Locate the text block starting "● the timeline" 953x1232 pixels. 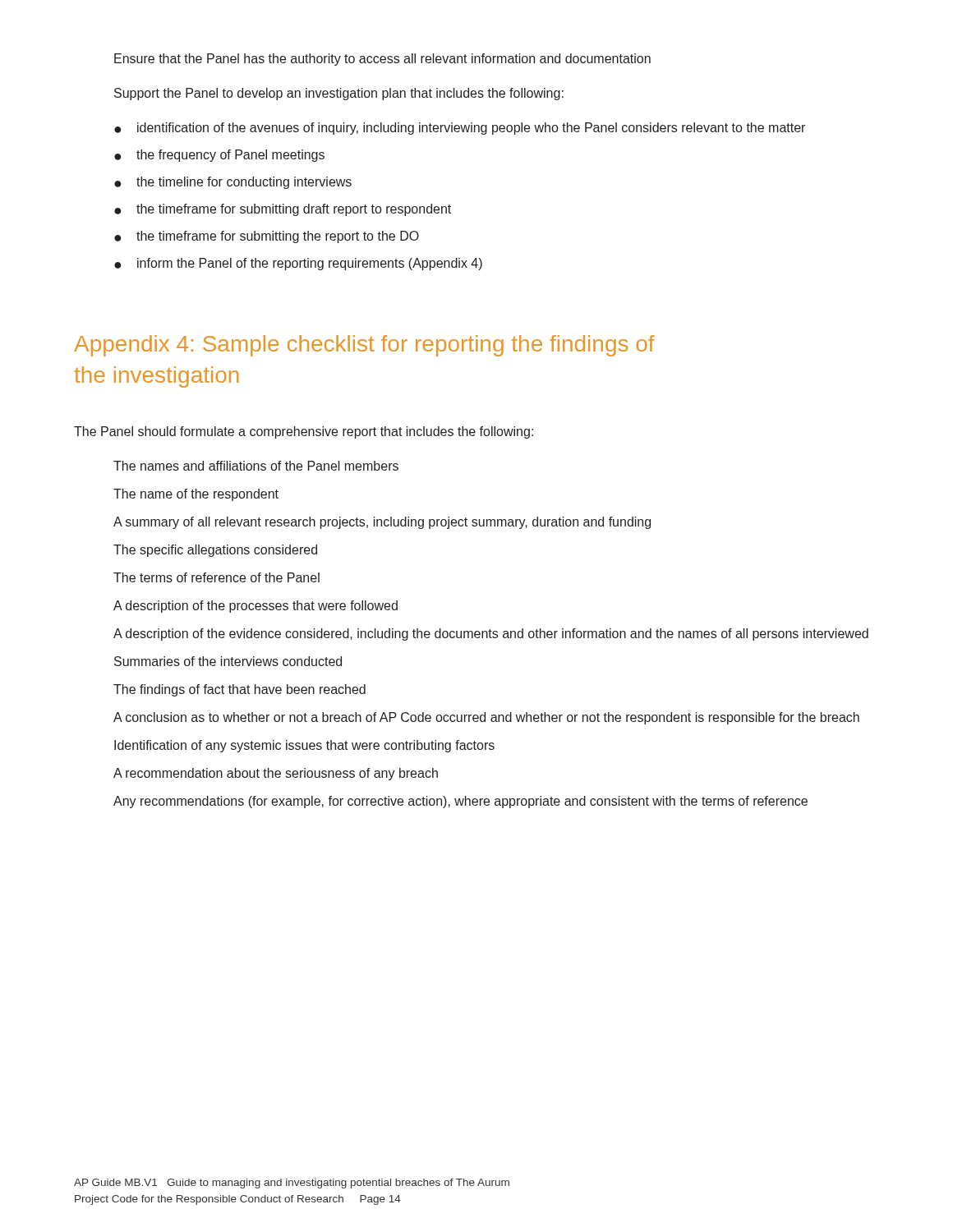(x=233, y=183)
